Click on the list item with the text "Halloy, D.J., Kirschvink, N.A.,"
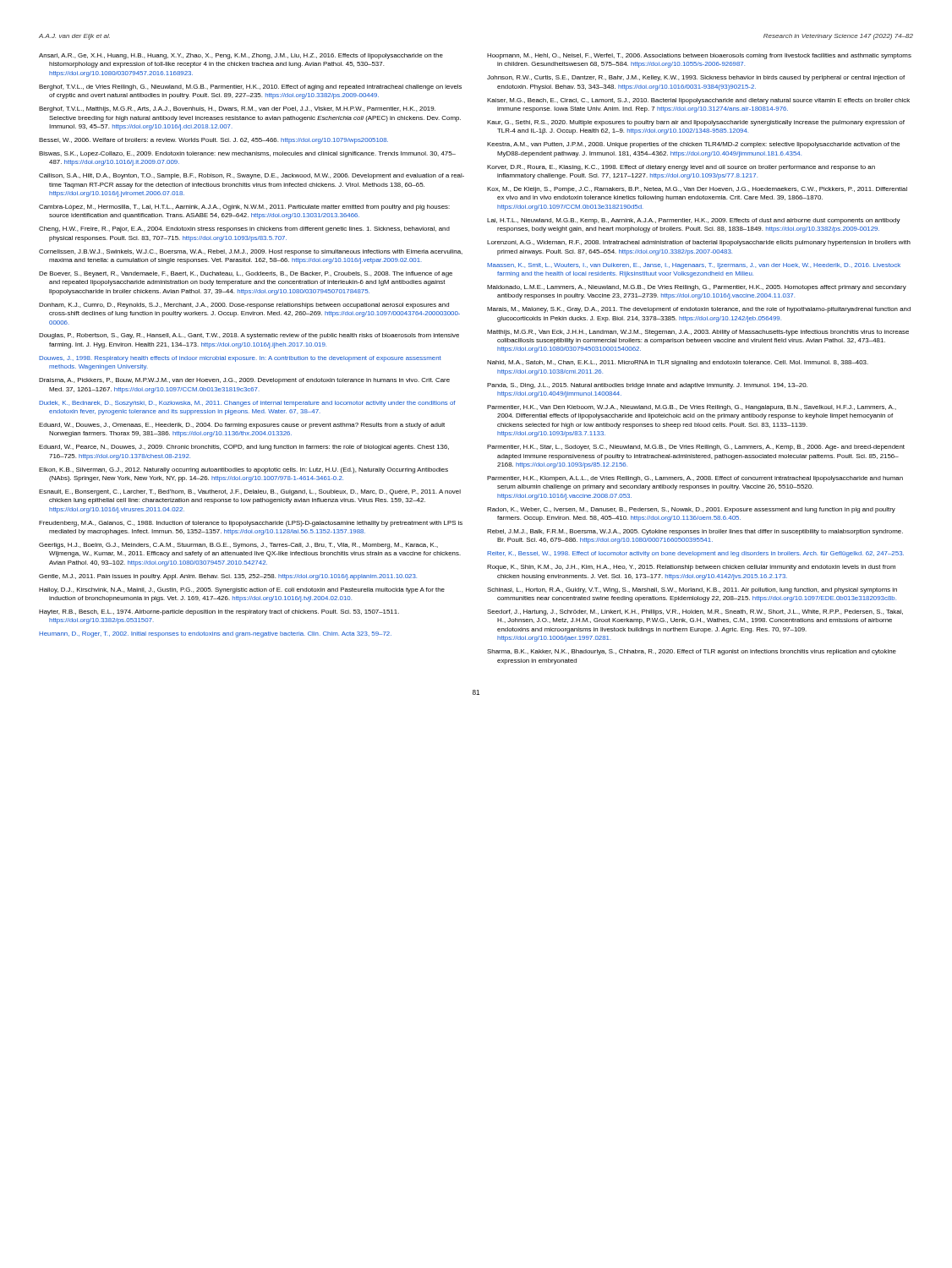952x1268 pixels. [242, 594]
